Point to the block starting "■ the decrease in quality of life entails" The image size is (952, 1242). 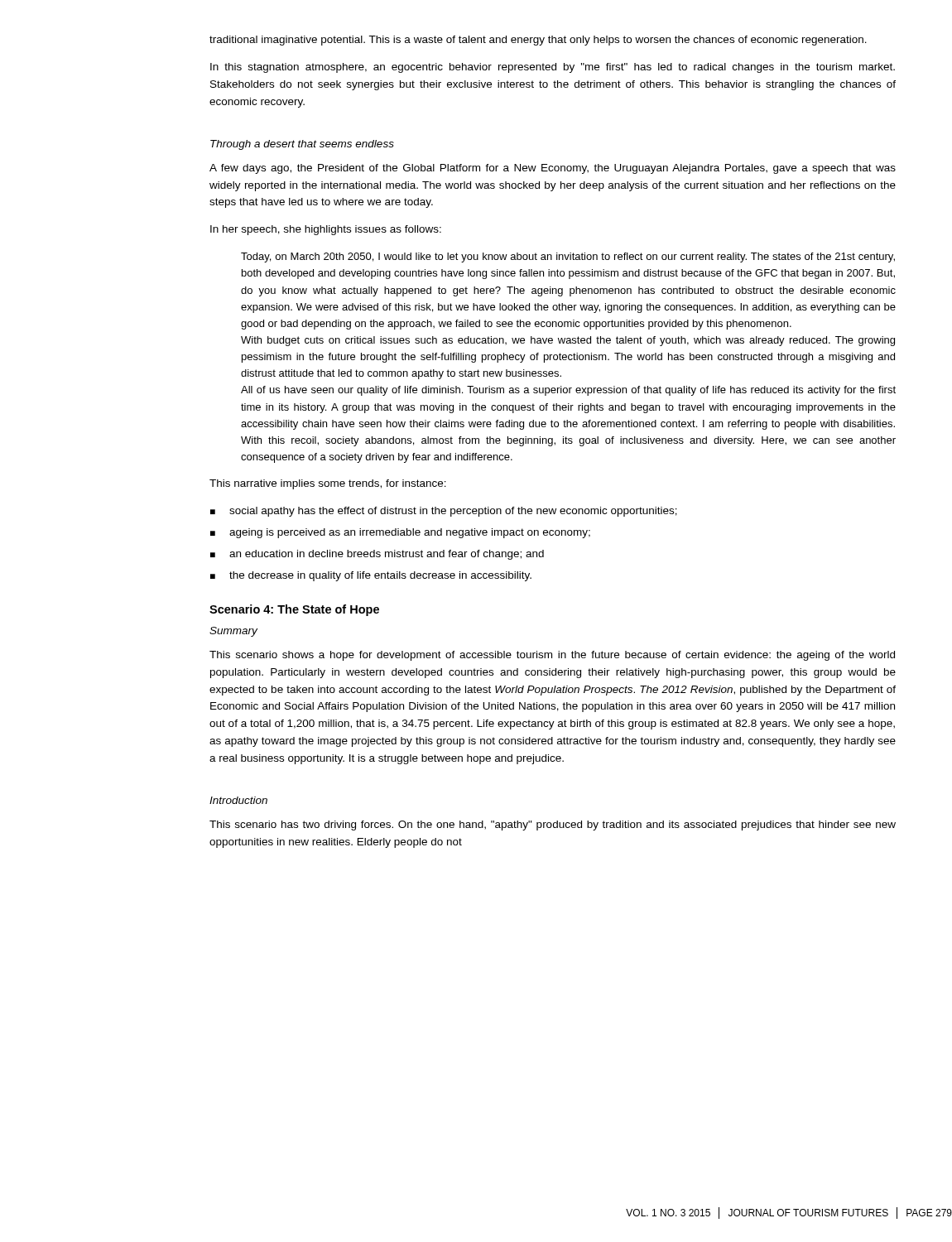click(x=371, y=576)
